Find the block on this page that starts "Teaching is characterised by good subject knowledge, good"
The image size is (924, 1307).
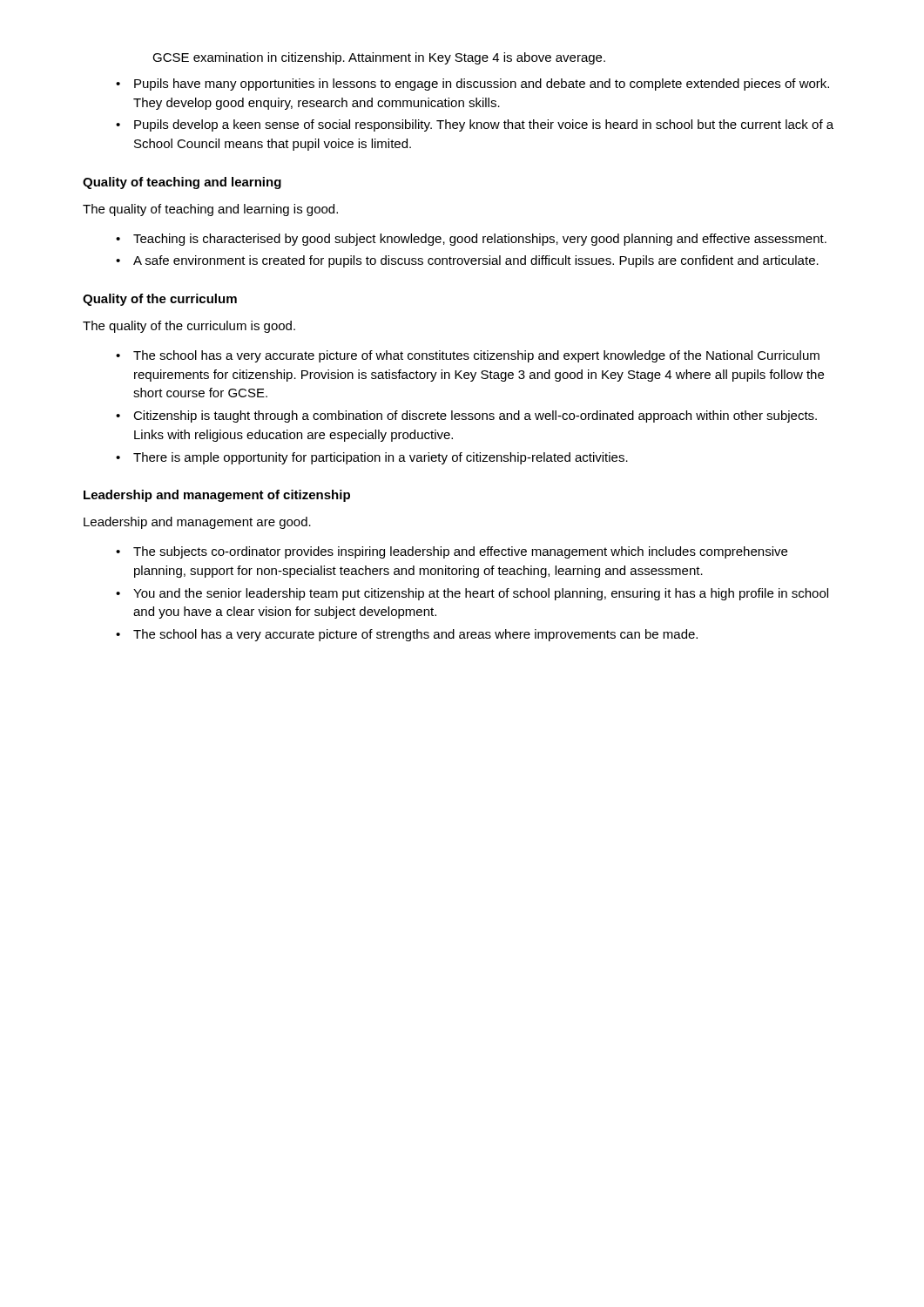(480, 238)
